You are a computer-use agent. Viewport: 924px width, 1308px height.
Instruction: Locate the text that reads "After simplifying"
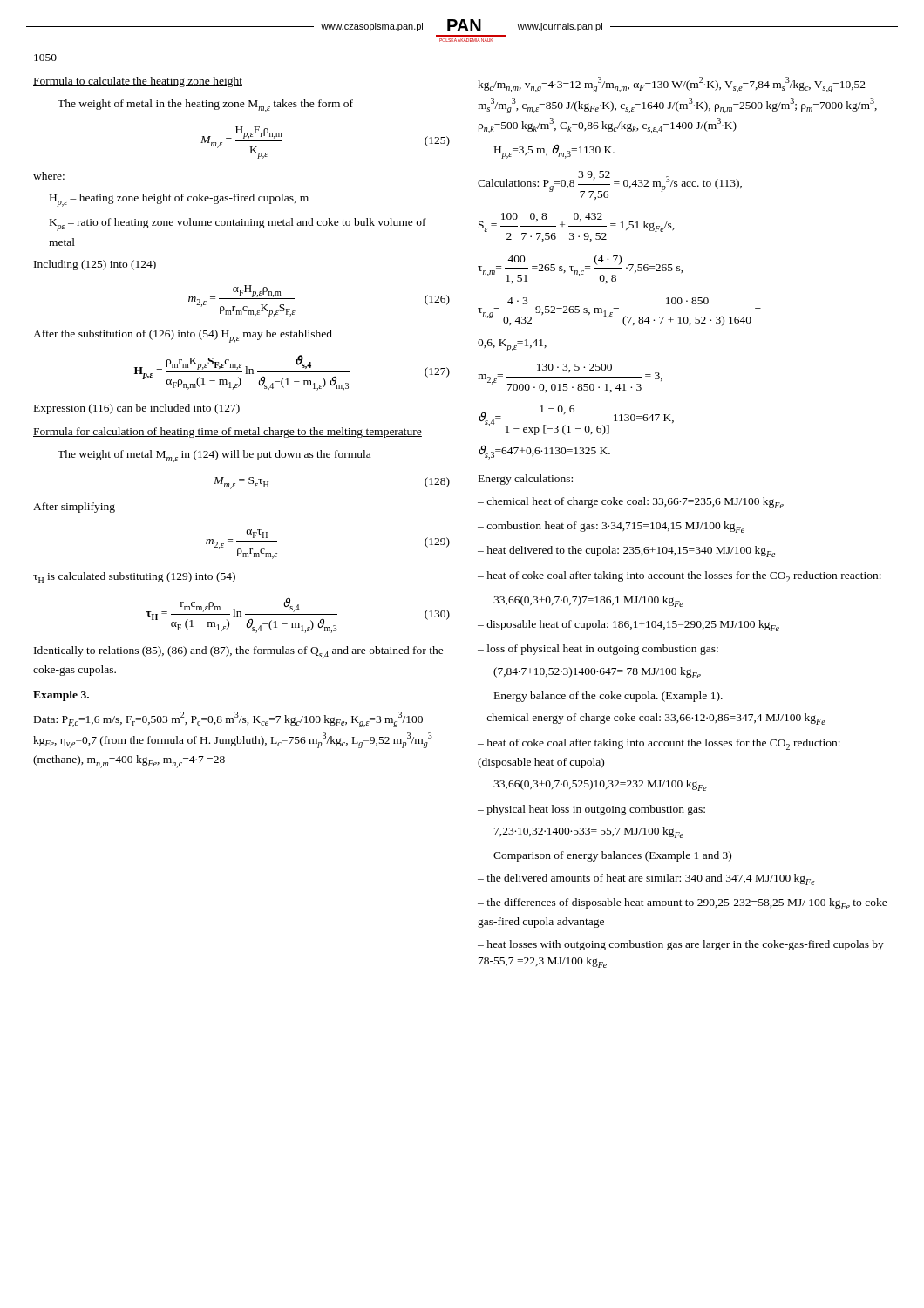[x=74, y=508]
